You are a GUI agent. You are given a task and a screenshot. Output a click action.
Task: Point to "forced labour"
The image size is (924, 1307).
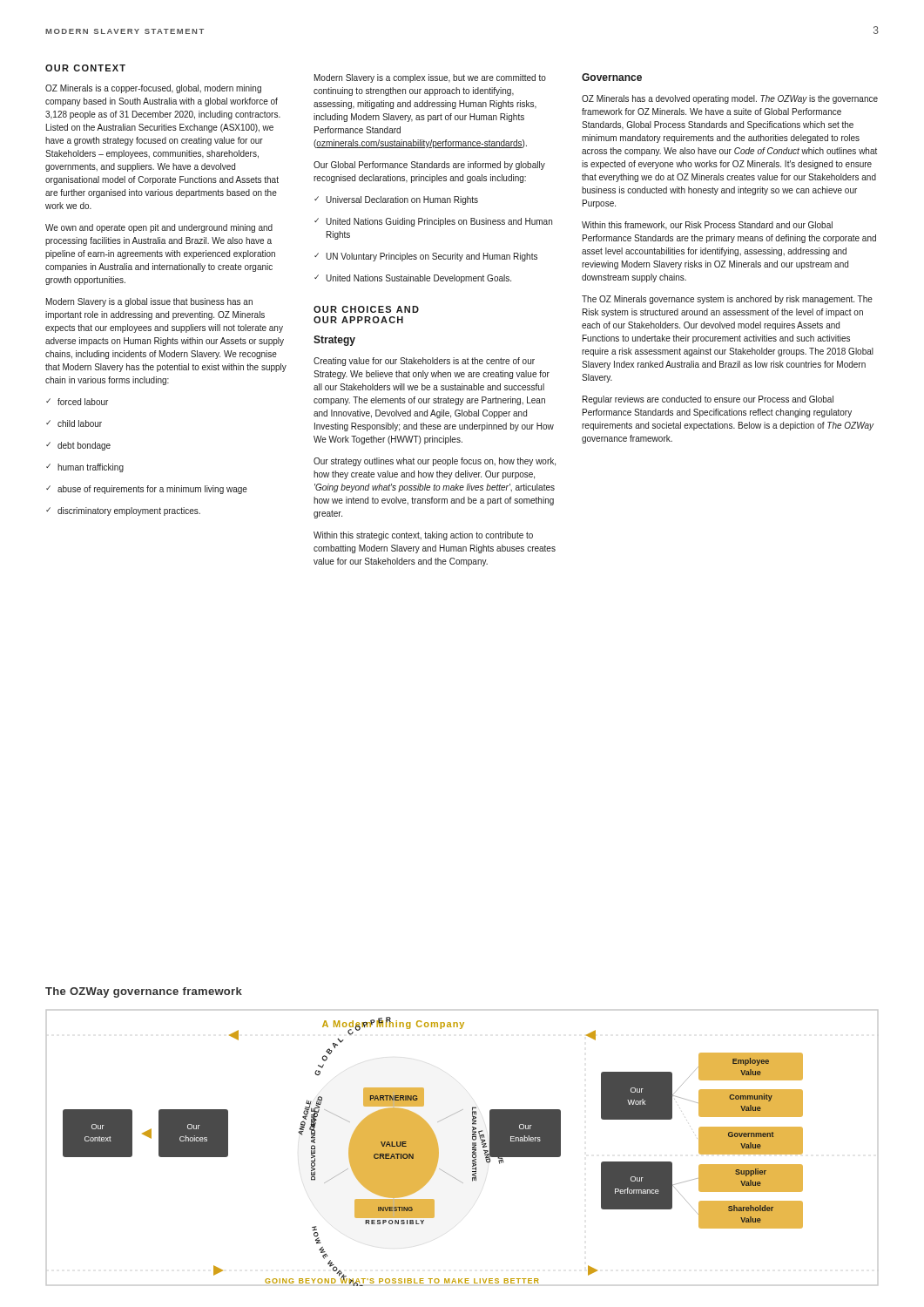77,402
